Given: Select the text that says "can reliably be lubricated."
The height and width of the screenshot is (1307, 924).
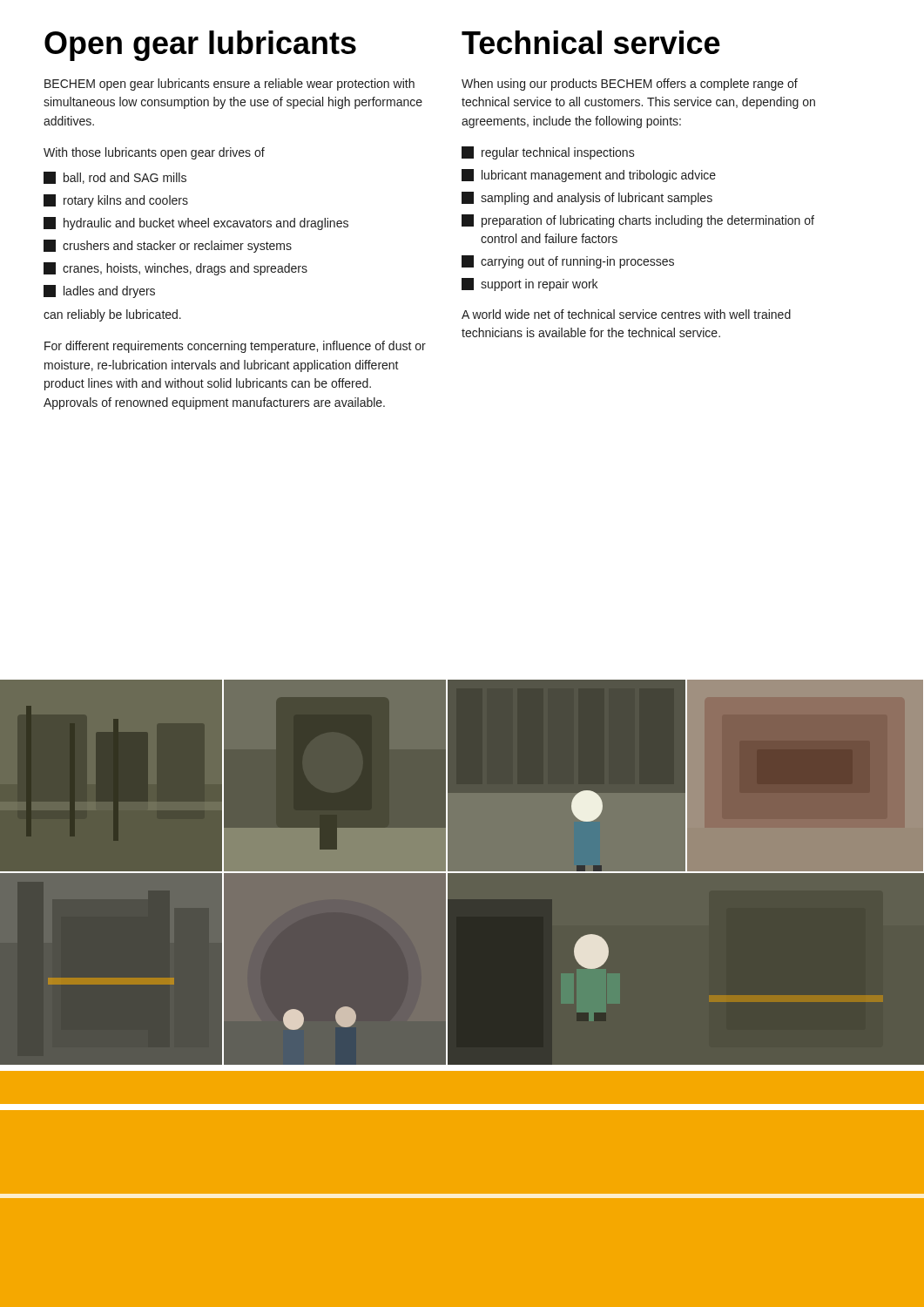Looking at the screenshot, I should point(113,315).
